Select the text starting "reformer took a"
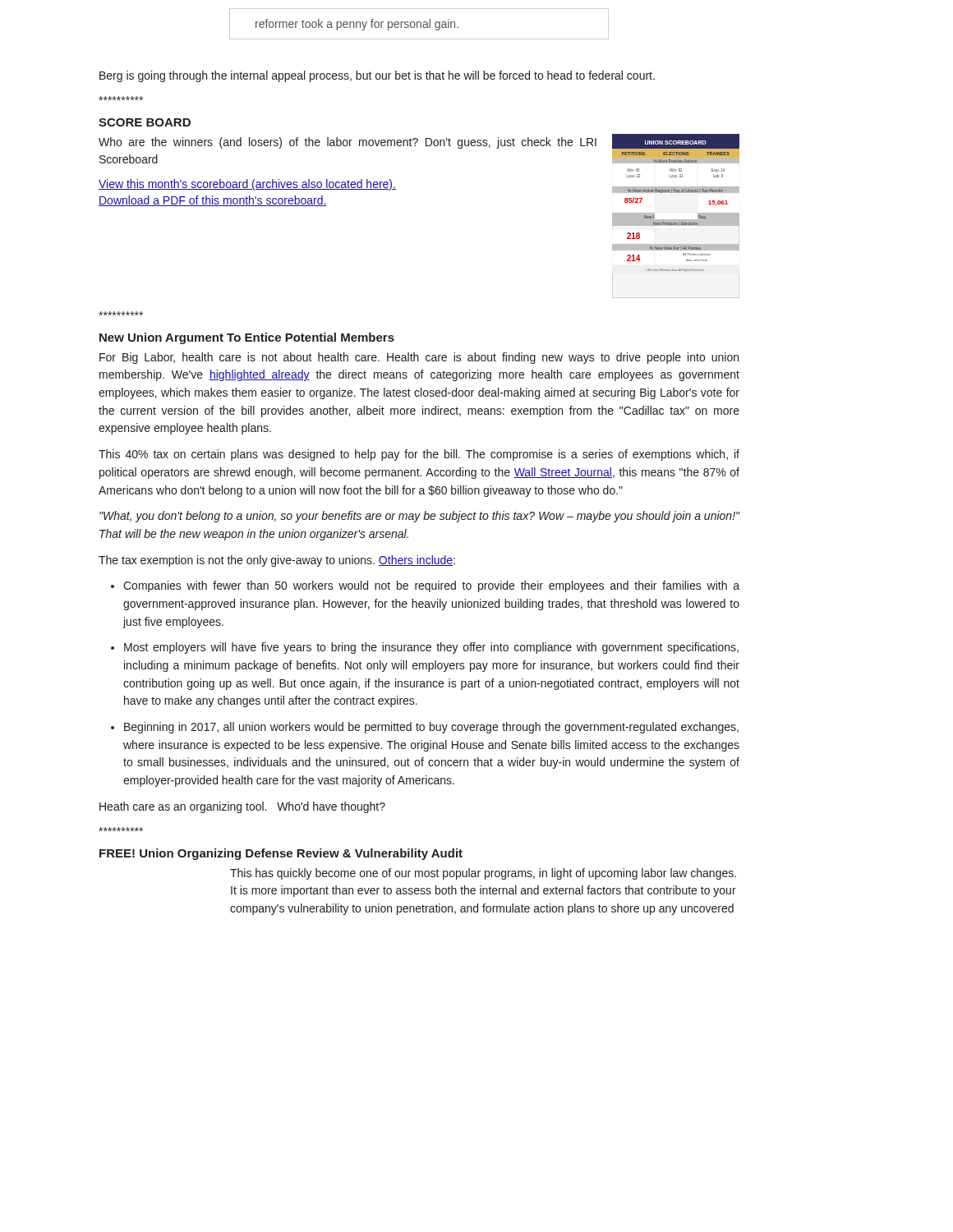Viewport: 953px width, 1232px height. 357,24
